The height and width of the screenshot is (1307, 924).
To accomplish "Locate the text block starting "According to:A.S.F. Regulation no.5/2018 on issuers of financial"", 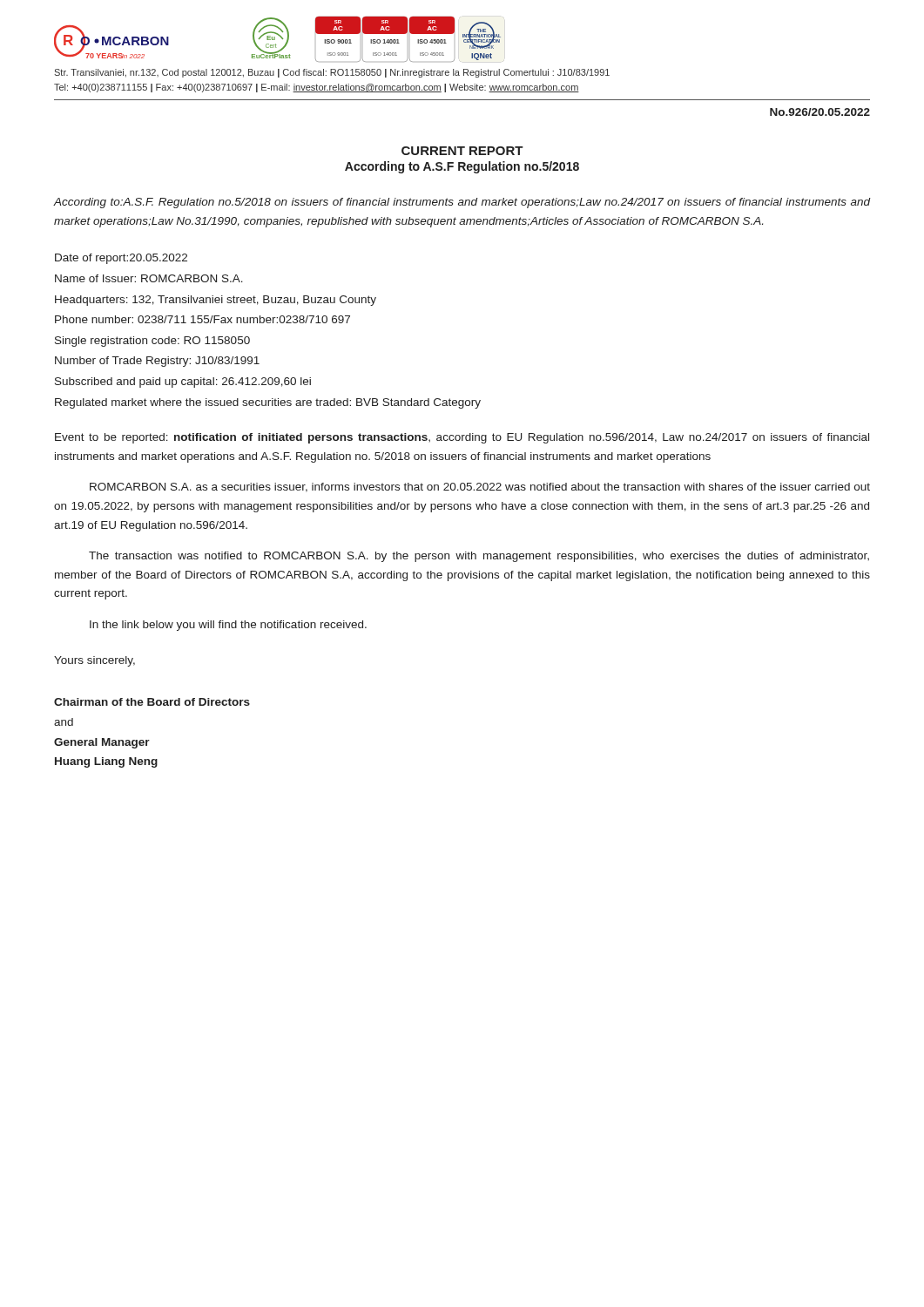I will 462,211.
